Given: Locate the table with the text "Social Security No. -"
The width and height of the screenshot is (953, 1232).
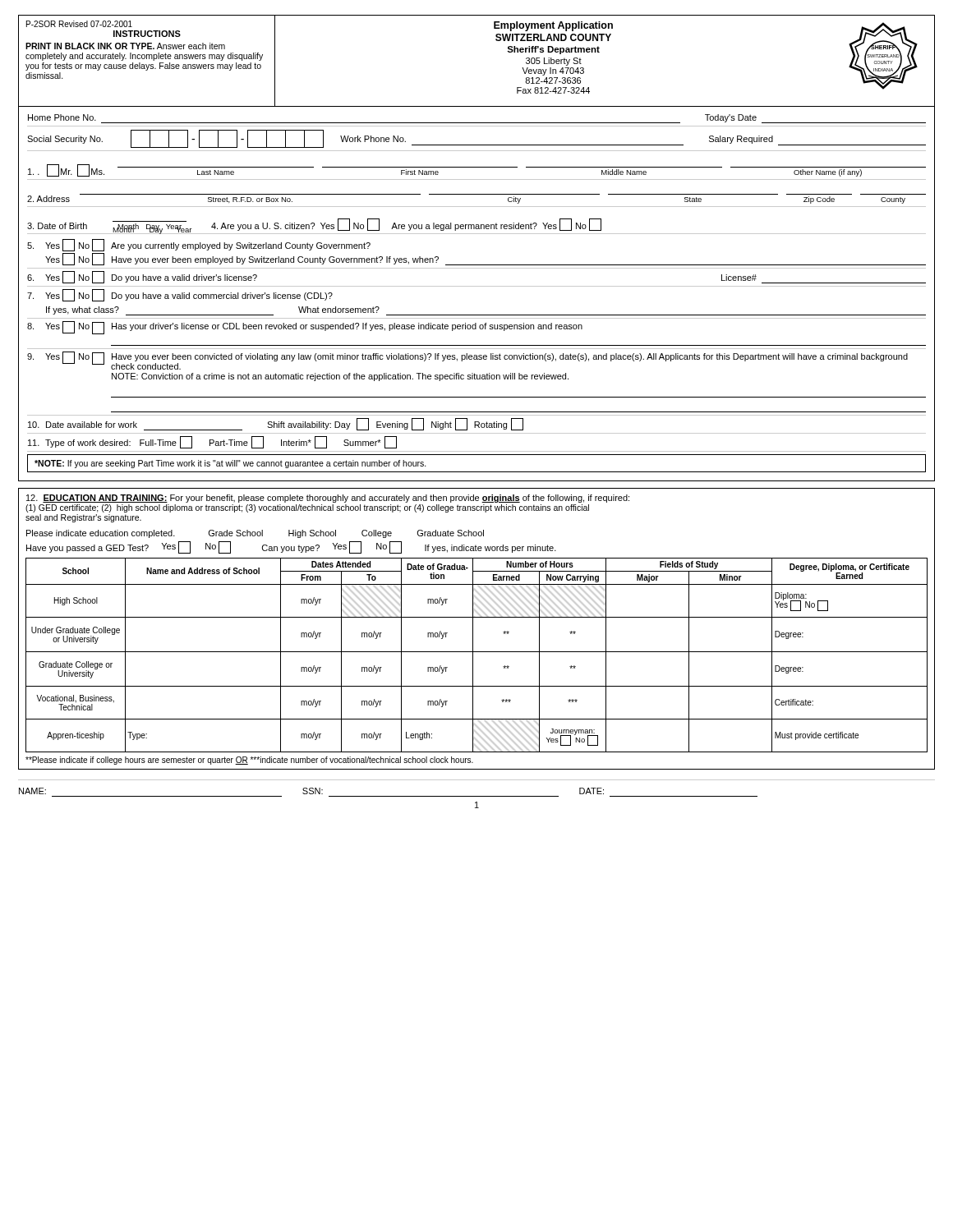Looking at the screenshot, I should click(x=476, y=140).
